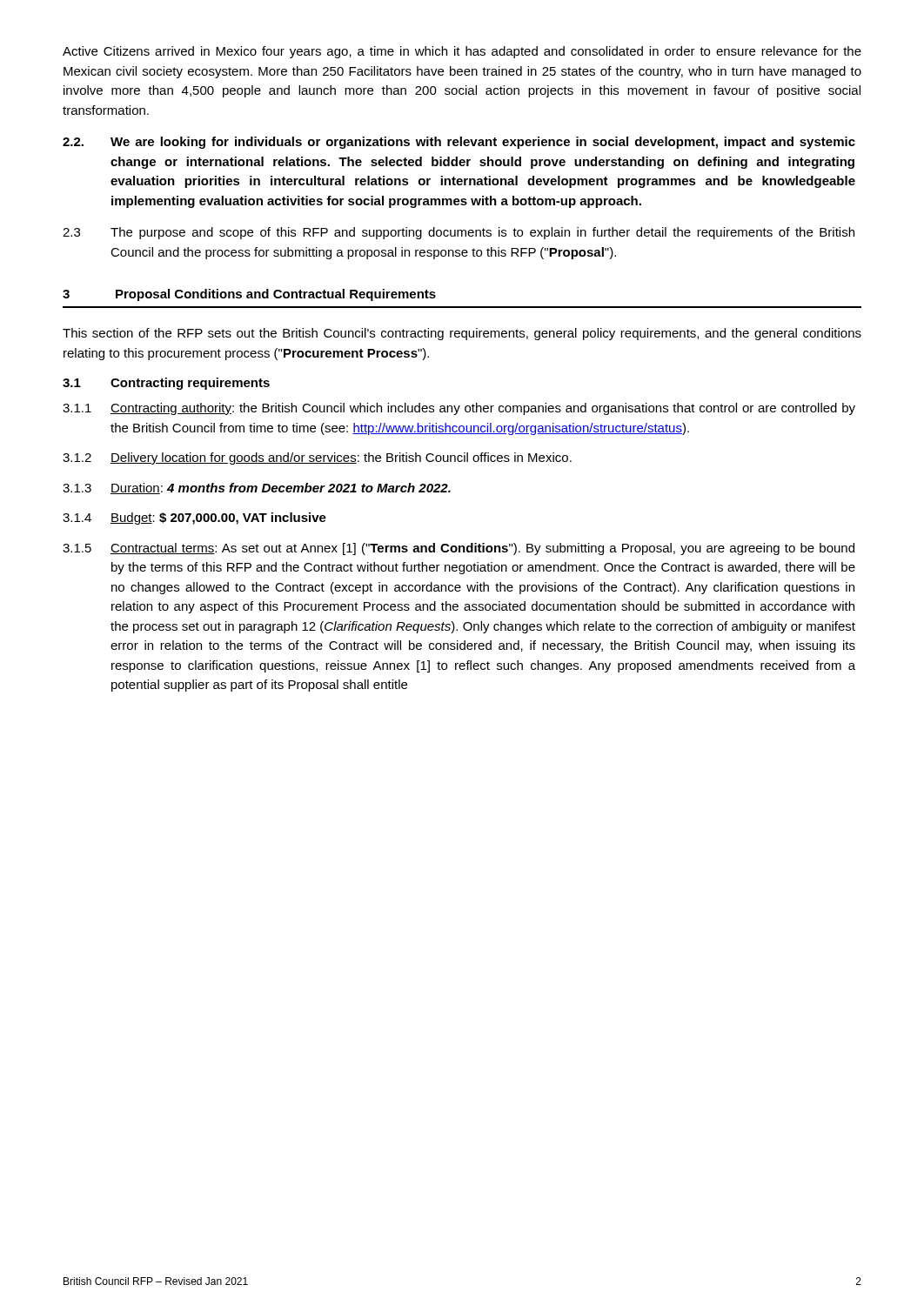
Task: Find the text block that says "1.2Delivery location for goods and/or services:"
Action: pyautogui.click(x=462, y=458)
